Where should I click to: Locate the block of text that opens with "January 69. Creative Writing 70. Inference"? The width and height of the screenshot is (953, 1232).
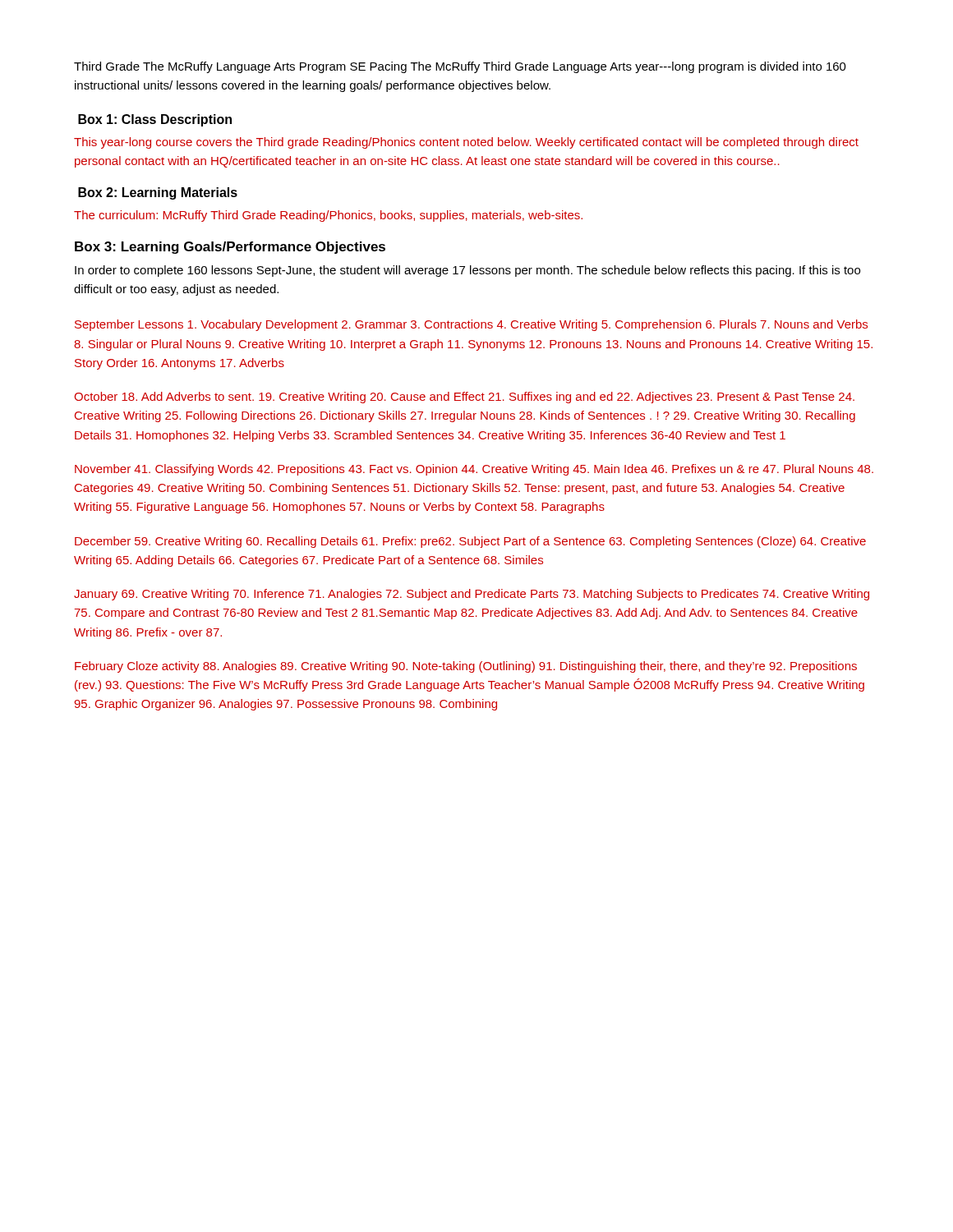(x=472, y=612)
